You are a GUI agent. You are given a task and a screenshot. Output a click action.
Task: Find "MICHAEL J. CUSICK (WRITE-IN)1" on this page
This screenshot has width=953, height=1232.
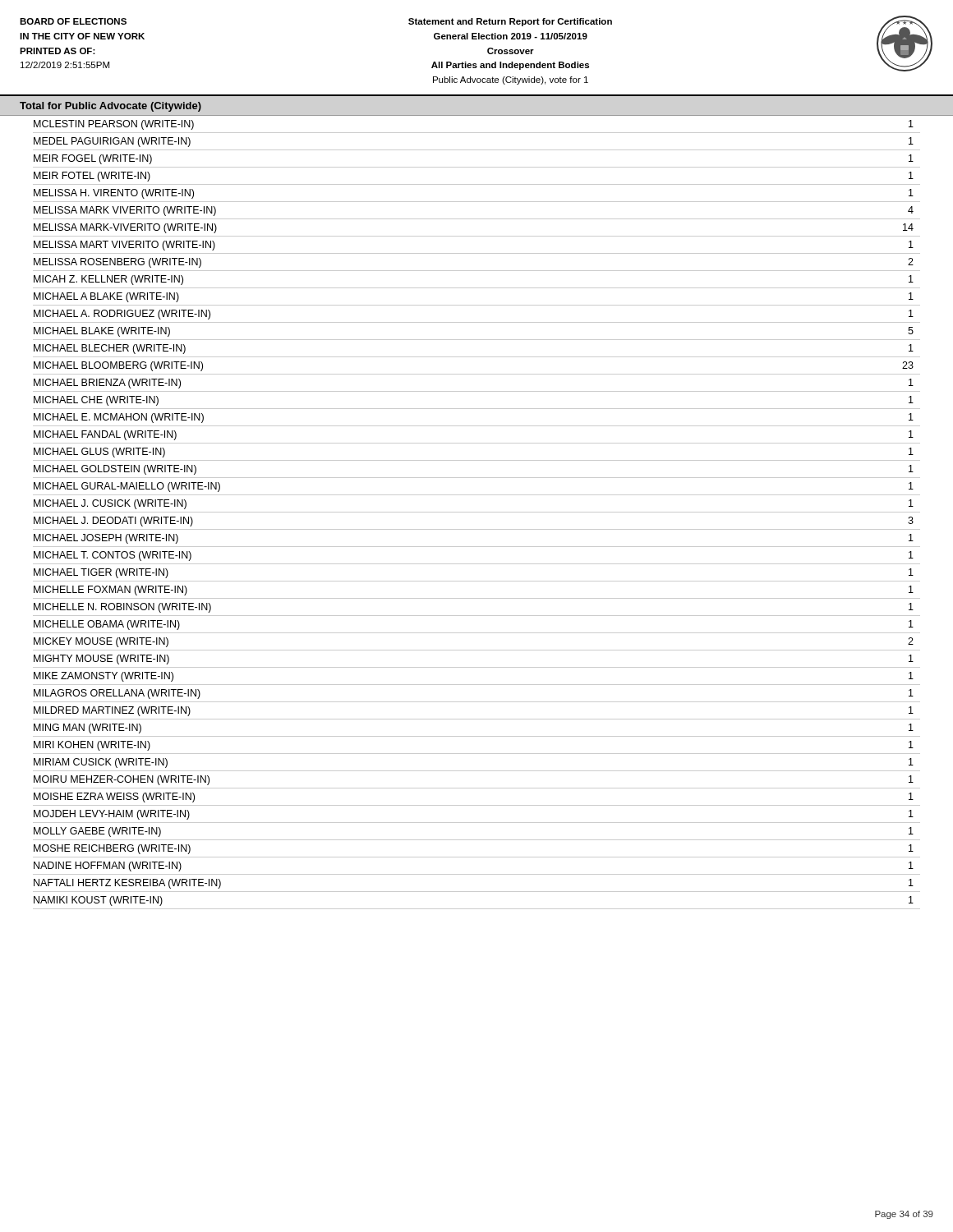476,504
